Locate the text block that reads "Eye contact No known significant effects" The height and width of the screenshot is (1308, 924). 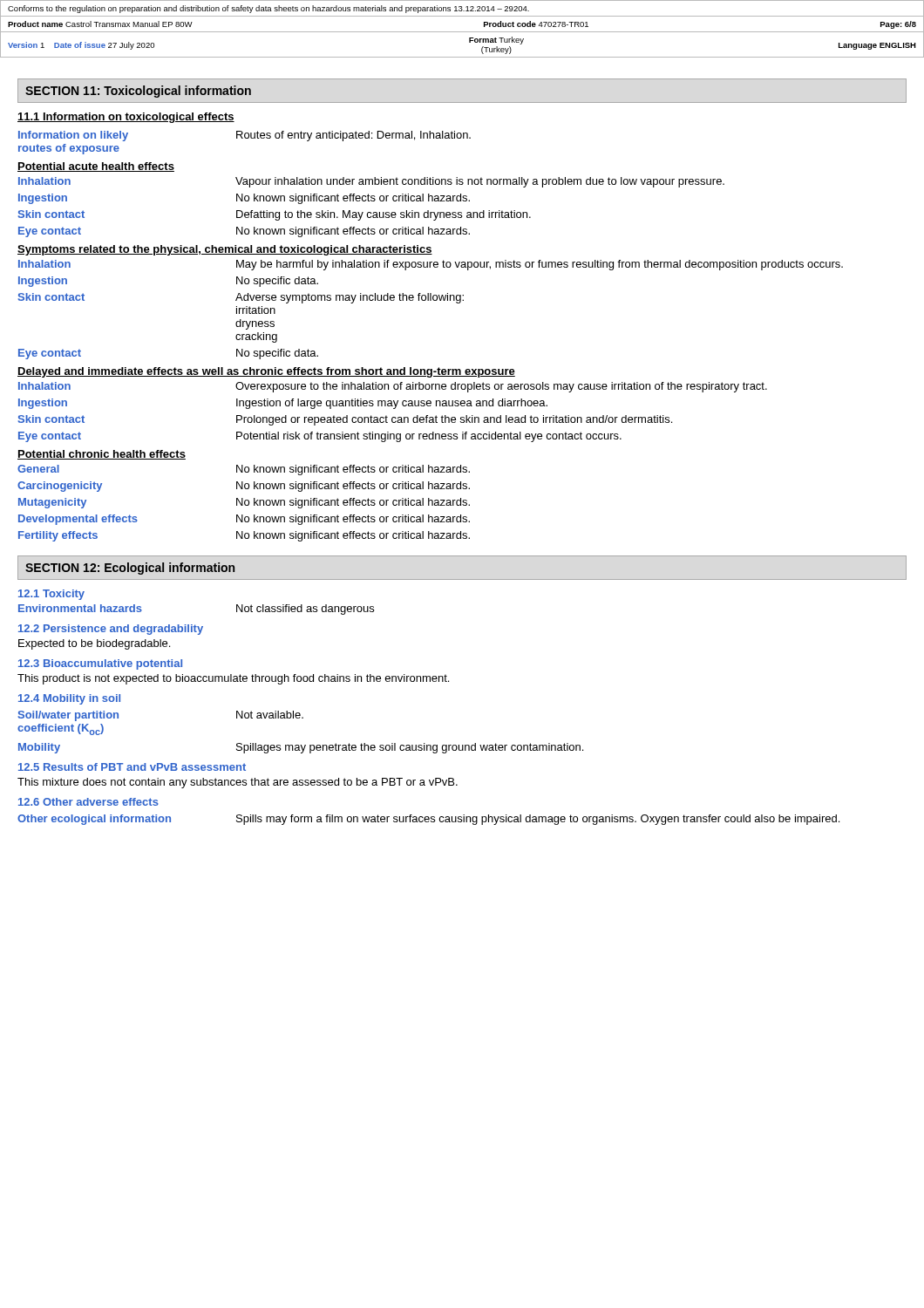[462, 231]
